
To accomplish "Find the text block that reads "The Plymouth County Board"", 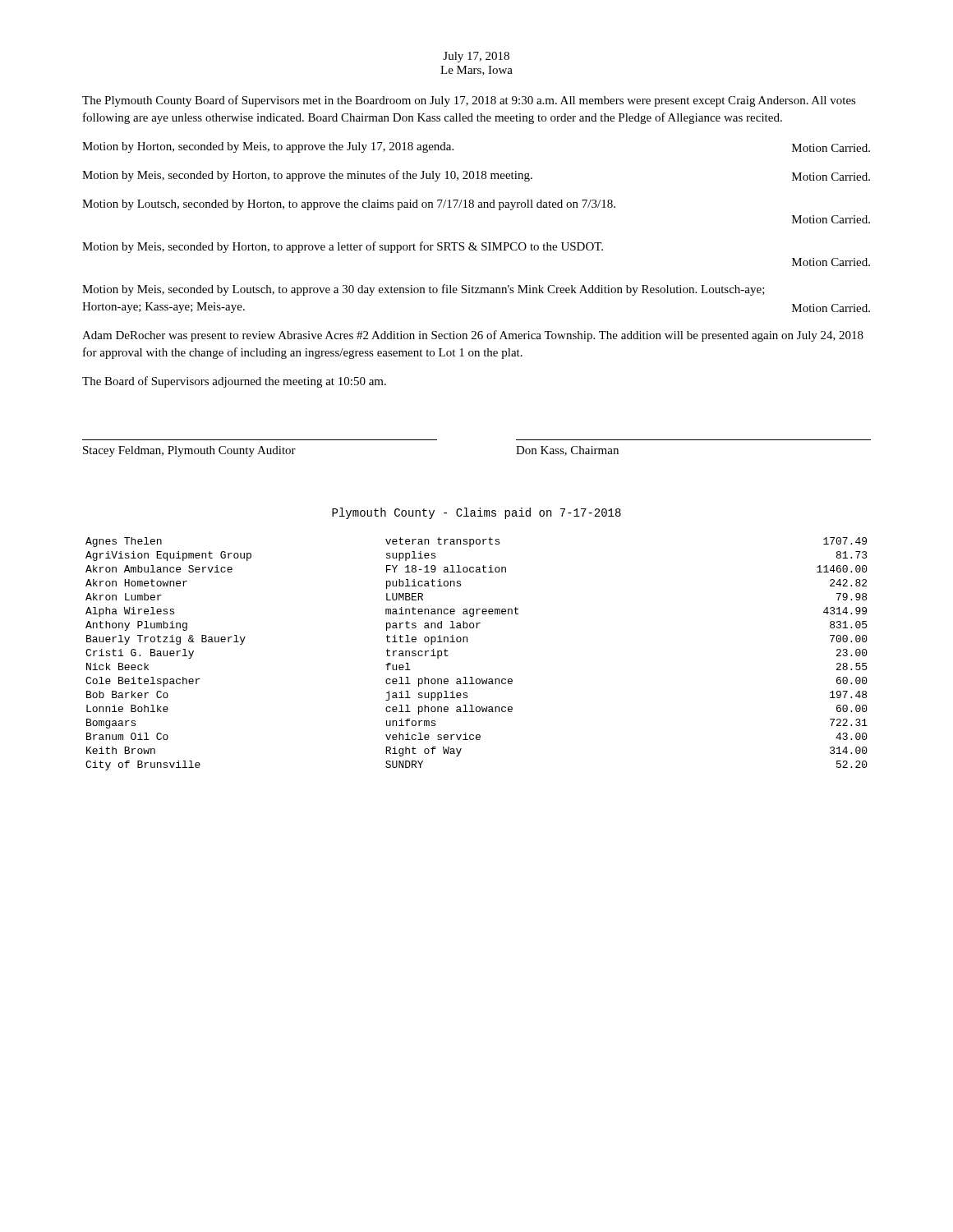I will point(469,109).
